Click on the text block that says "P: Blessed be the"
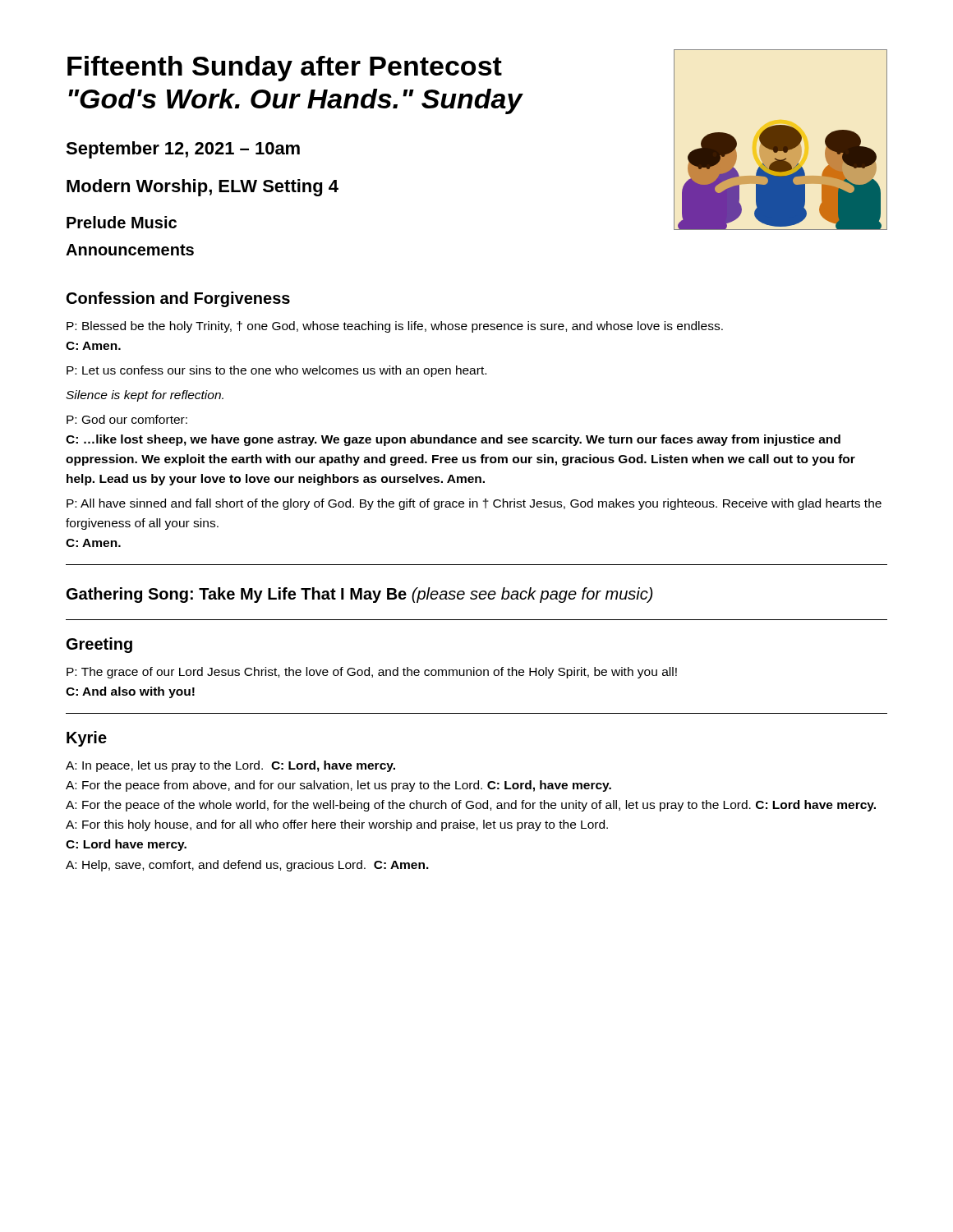This screenshot has width=953, height=1232. tap(395, 336)
